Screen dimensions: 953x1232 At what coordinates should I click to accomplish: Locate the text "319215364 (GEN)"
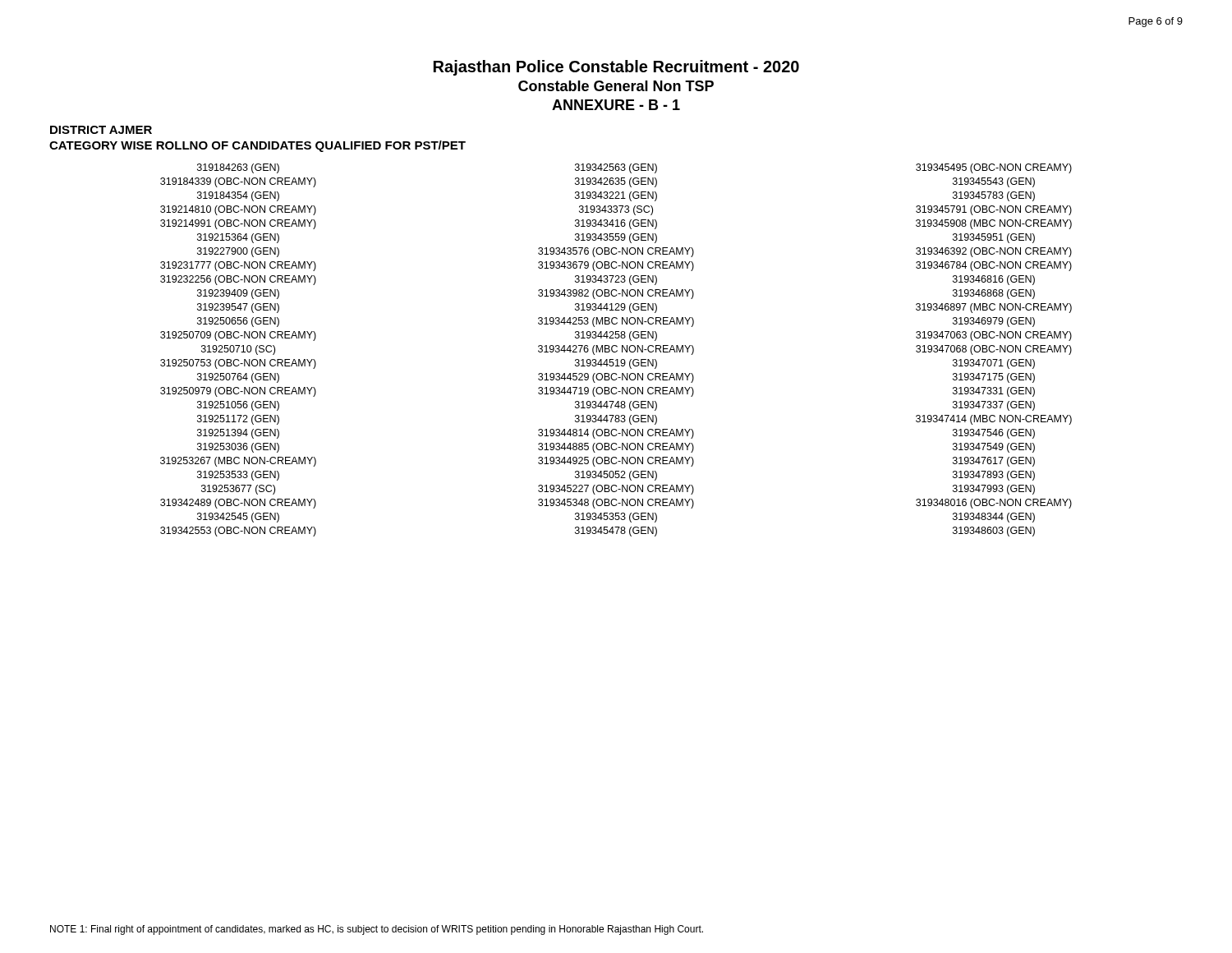[x=238, y=237]
